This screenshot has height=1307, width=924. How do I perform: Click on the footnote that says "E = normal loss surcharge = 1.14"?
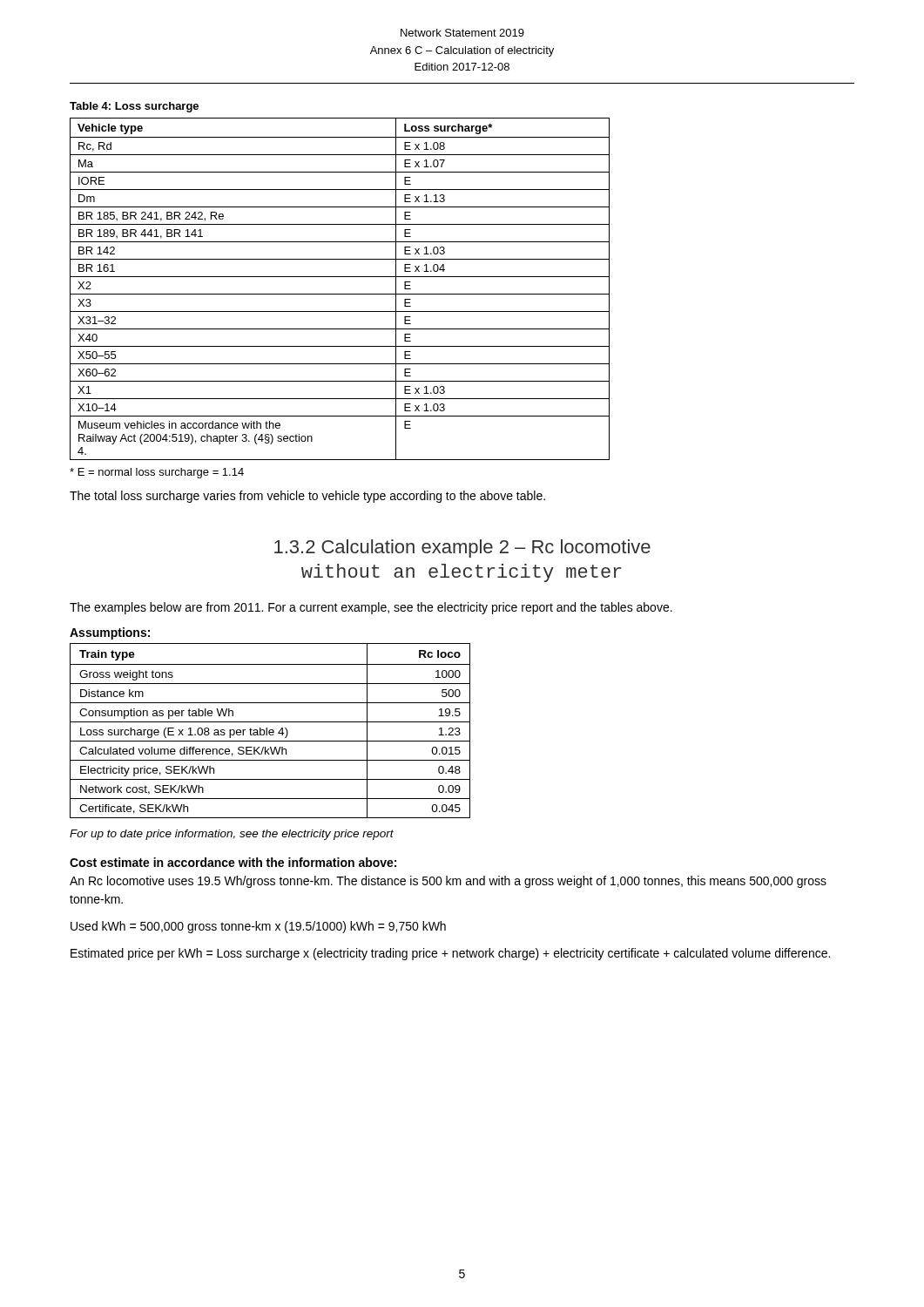(x=157, y=471)
